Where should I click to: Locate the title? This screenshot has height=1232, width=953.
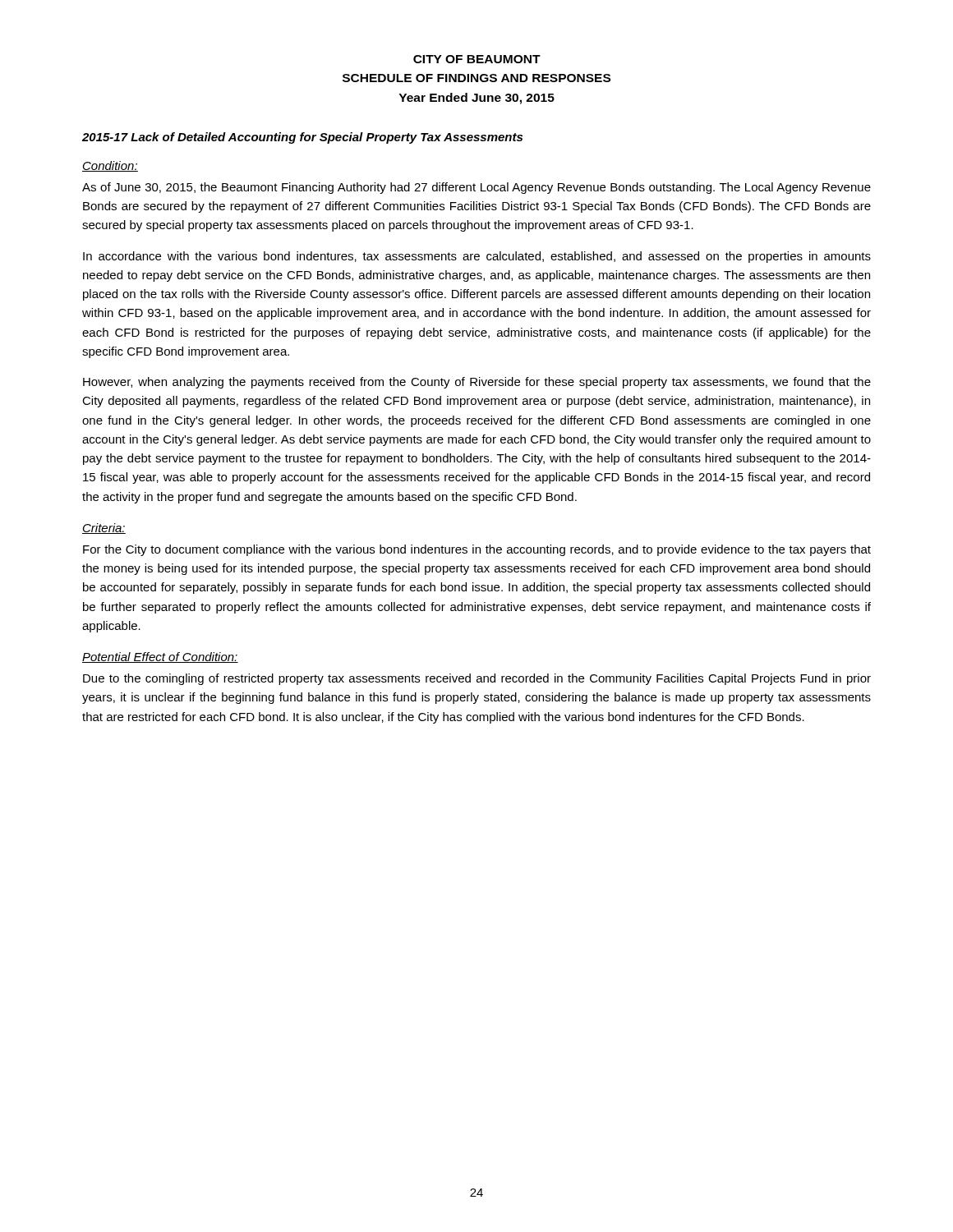click(476, 78)
